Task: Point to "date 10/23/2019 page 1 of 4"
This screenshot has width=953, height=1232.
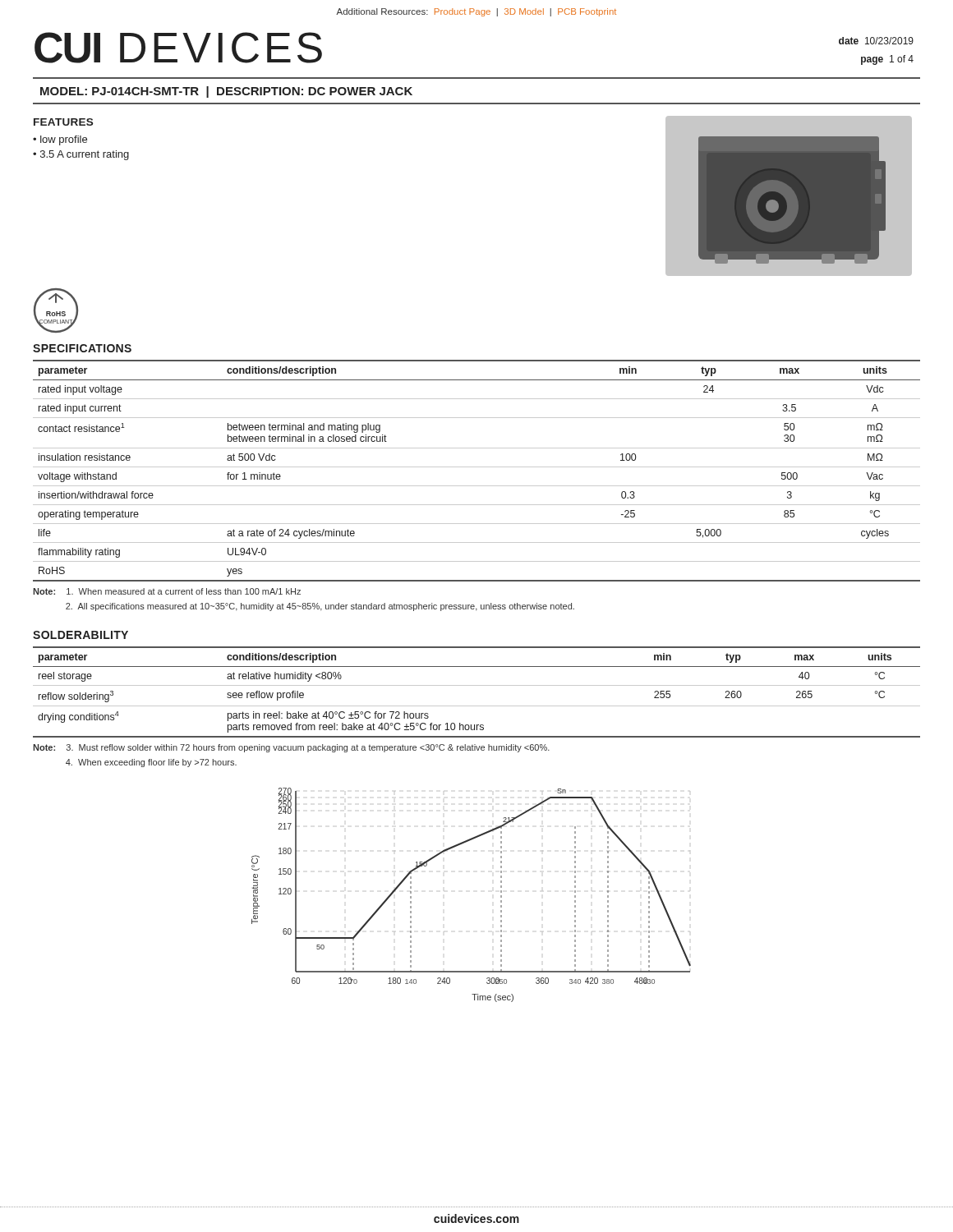Action: 876,50
